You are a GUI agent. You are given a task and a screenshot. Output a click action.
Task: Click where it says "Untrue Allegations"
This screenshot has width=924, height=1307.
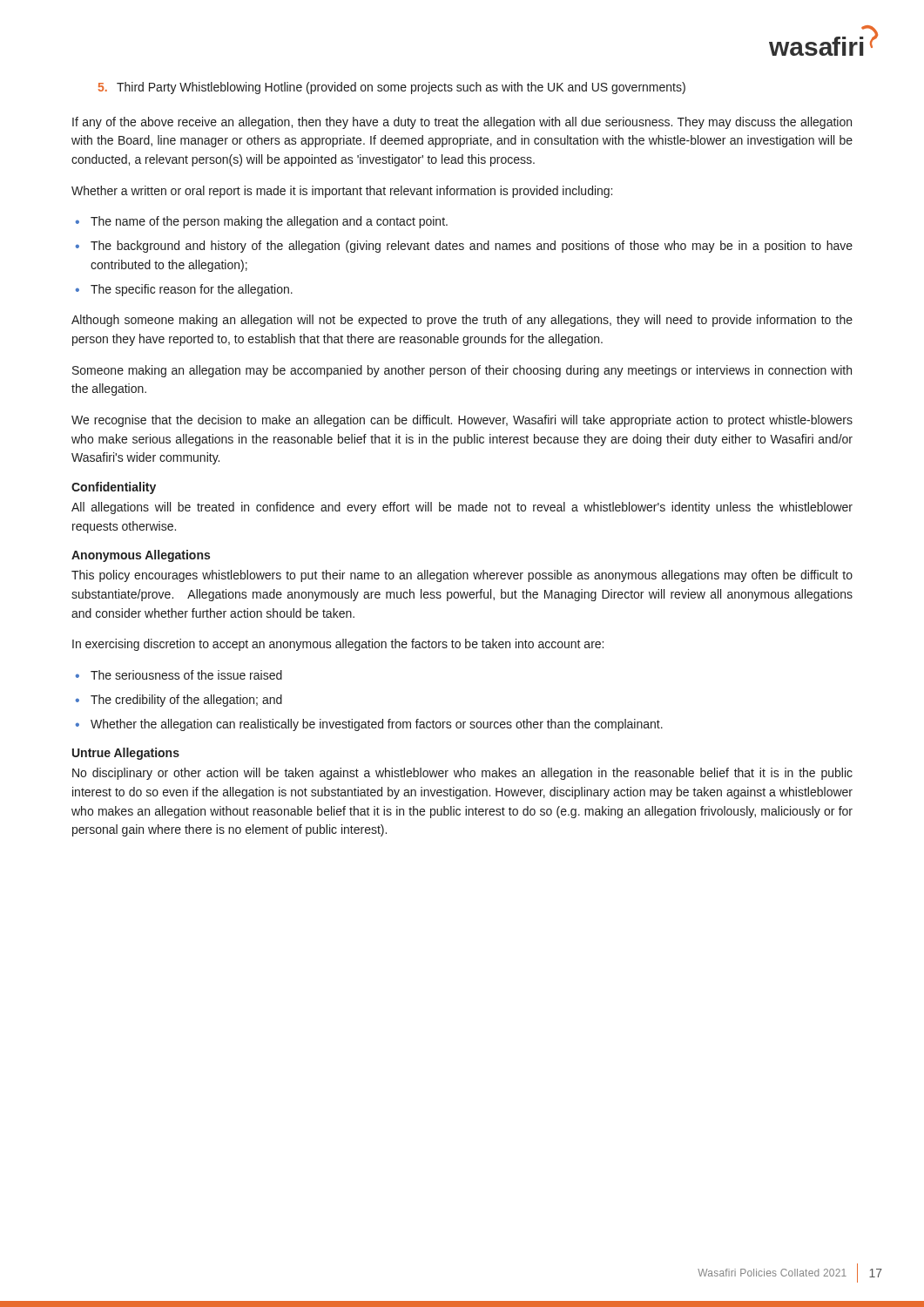click(125, 753)
